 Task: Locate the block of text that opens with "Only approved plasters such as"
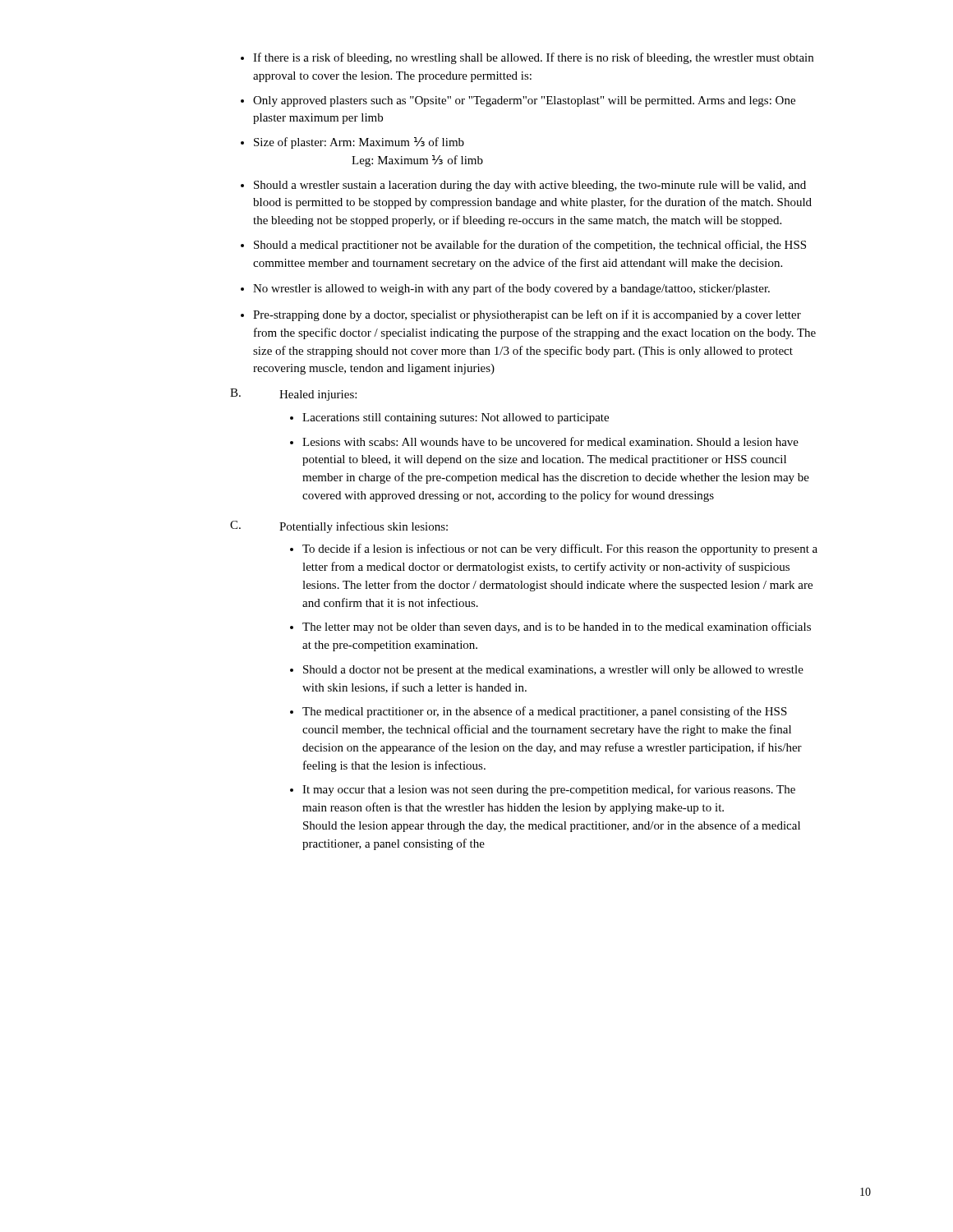pos(524,109)
